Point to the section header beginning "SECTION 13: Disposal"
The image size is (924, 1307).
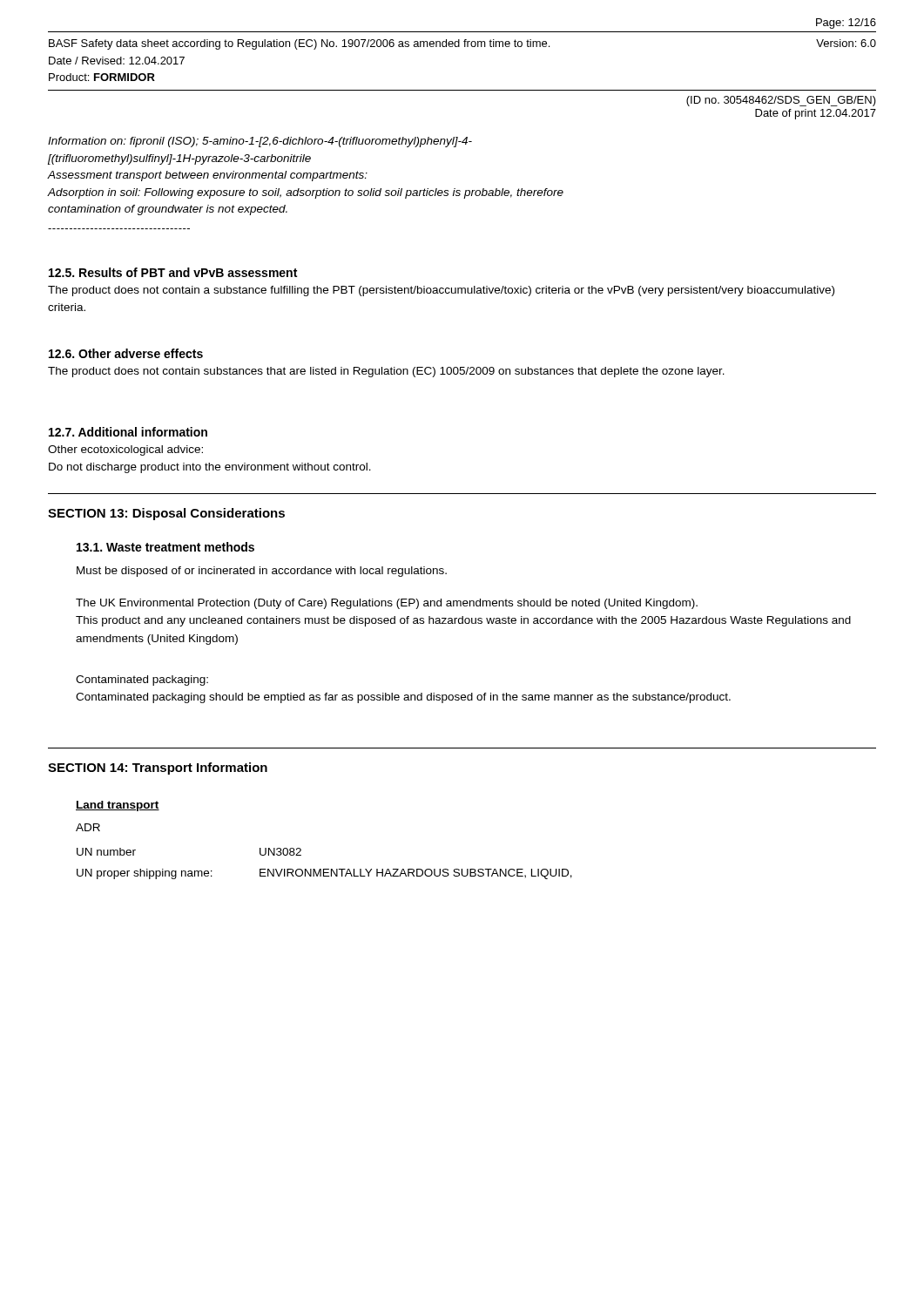click(166, 514)
